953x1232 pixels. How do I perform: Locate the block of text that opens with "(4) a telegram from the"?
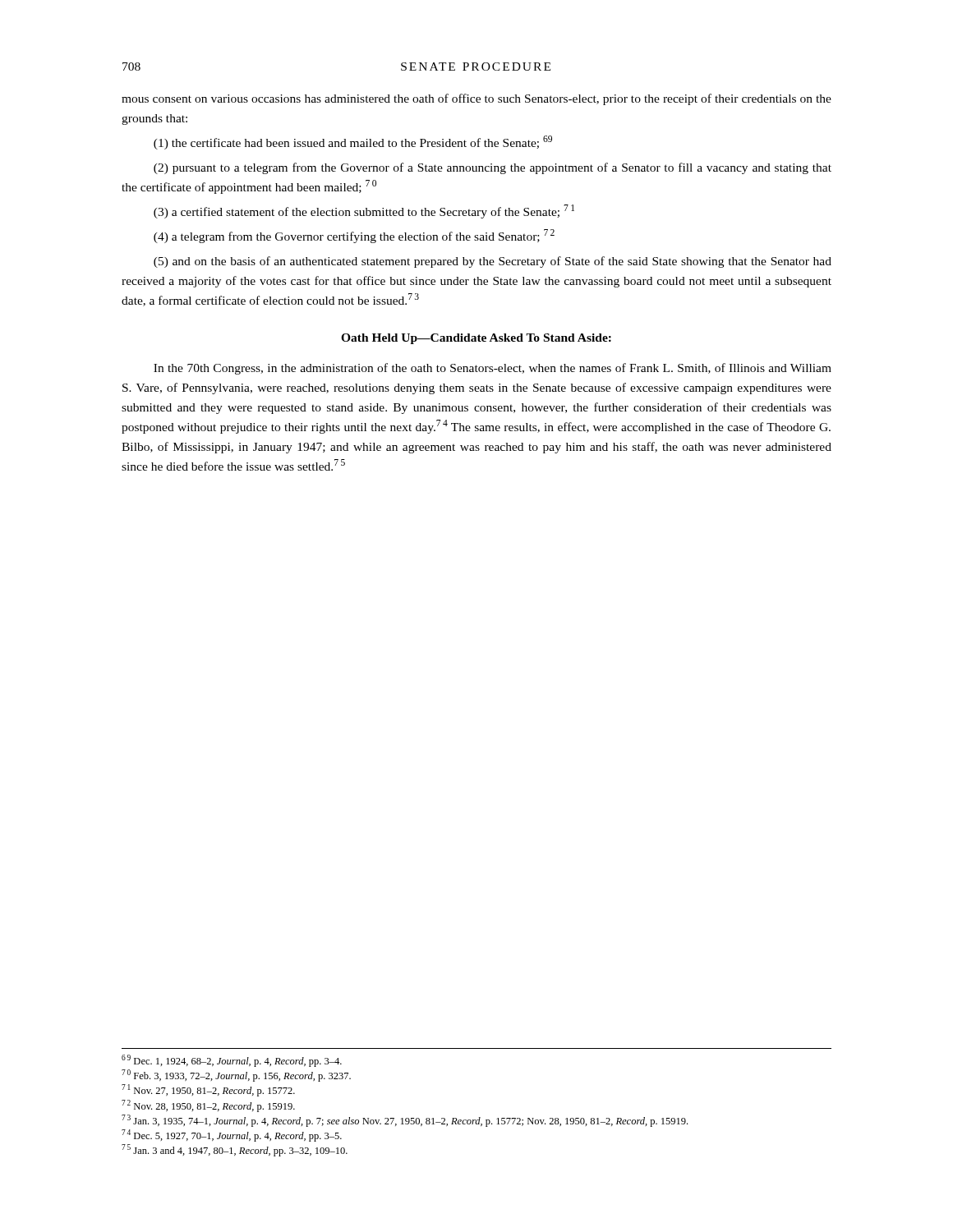[476, 237]
